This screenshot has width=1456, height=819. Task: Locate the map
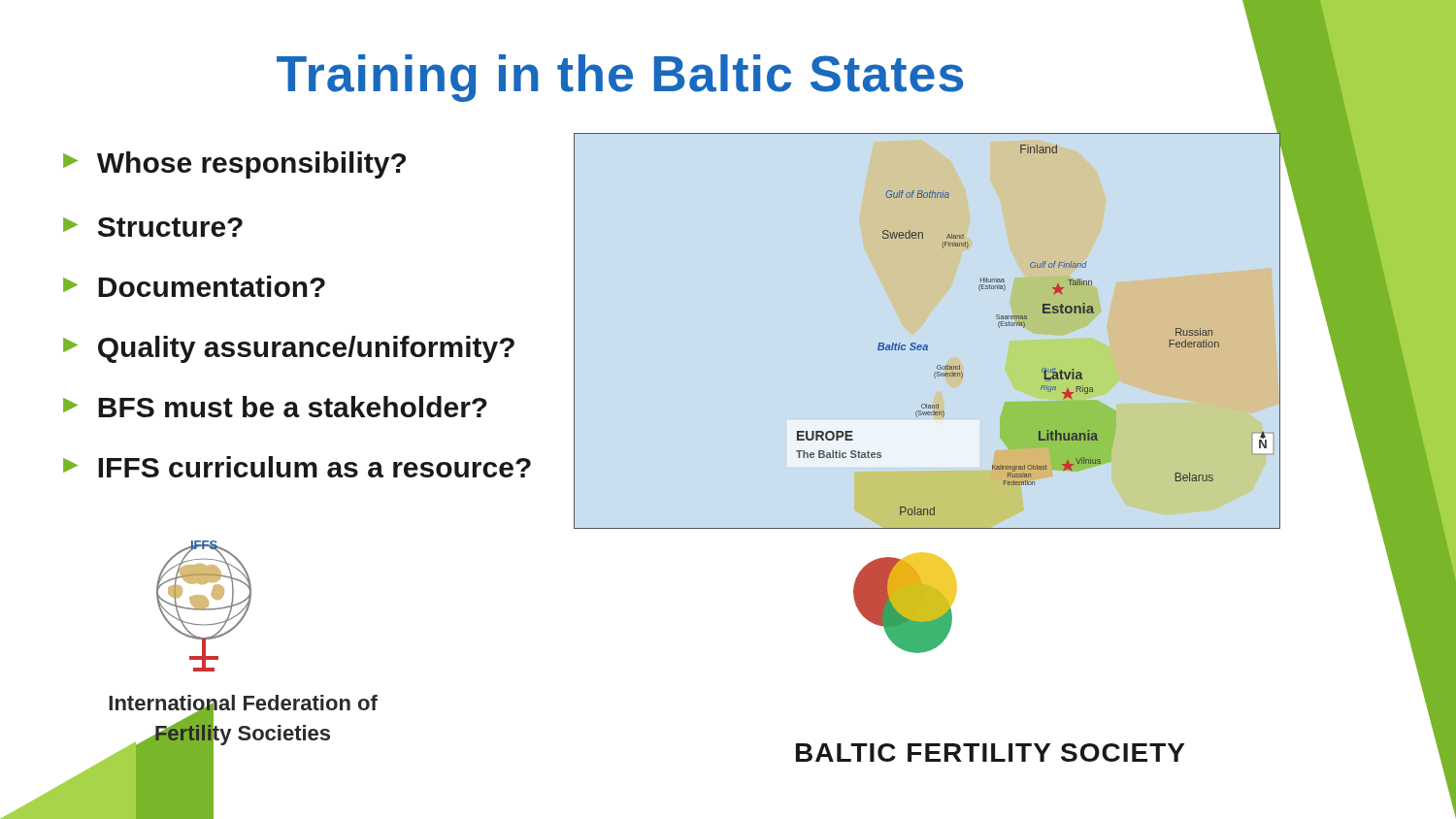pos(927,331)
